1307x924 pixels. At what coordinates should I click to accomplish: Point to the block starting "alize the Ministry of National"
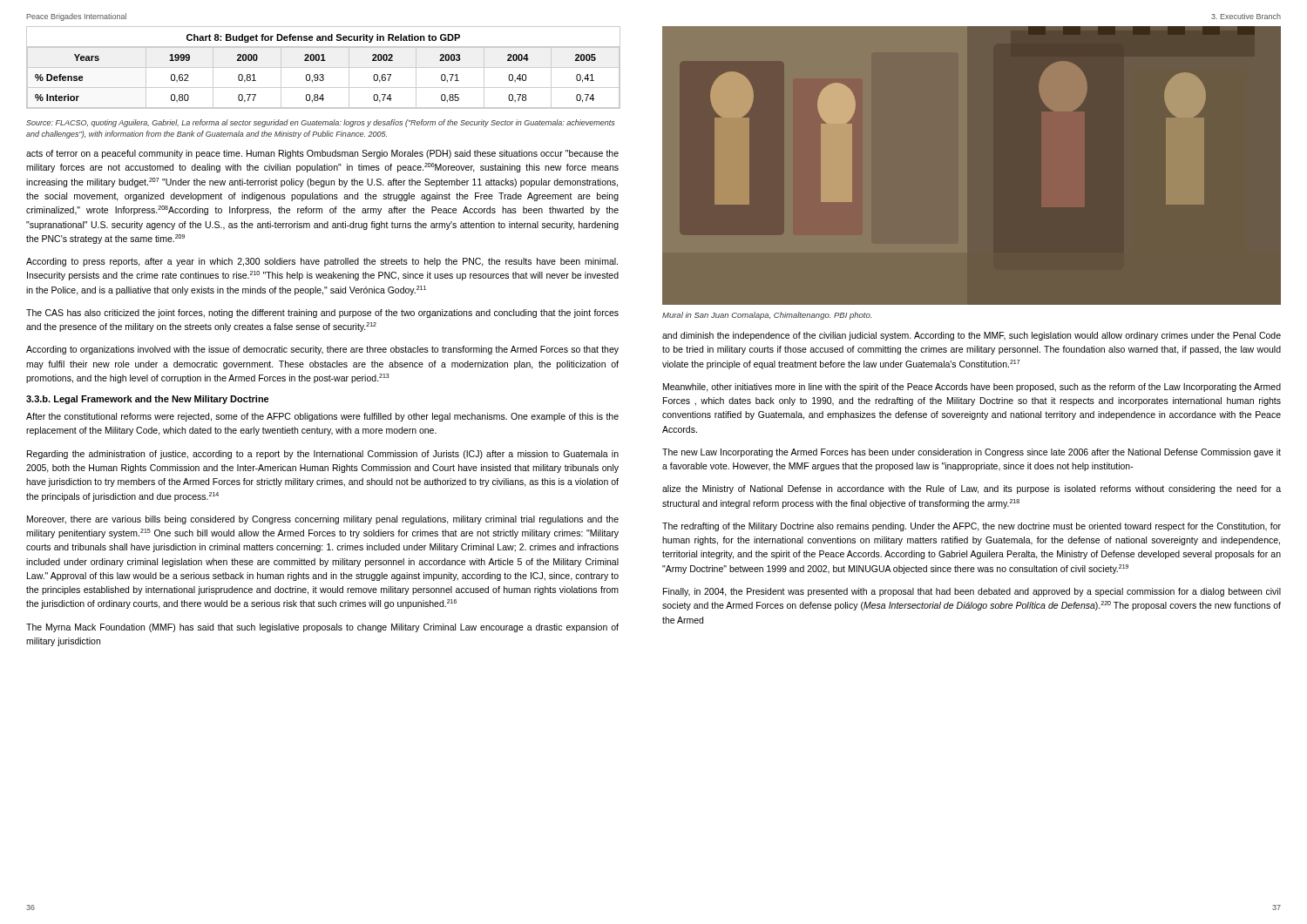pos(972,496)
